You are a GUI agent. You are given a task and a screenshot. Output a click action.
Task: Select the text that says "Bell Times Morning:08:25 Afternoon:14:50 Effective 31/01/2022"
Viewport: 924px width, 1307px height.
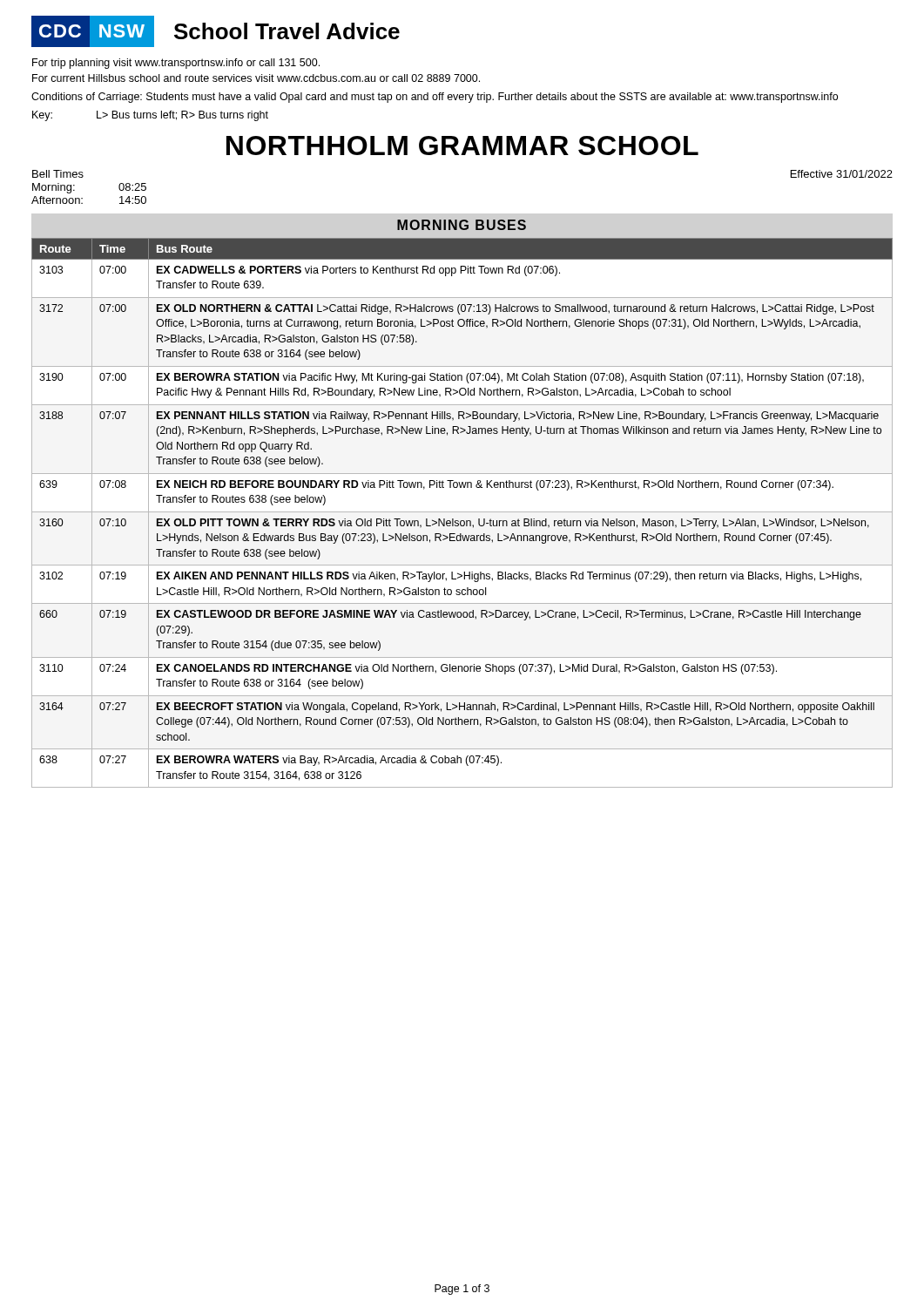57,174
